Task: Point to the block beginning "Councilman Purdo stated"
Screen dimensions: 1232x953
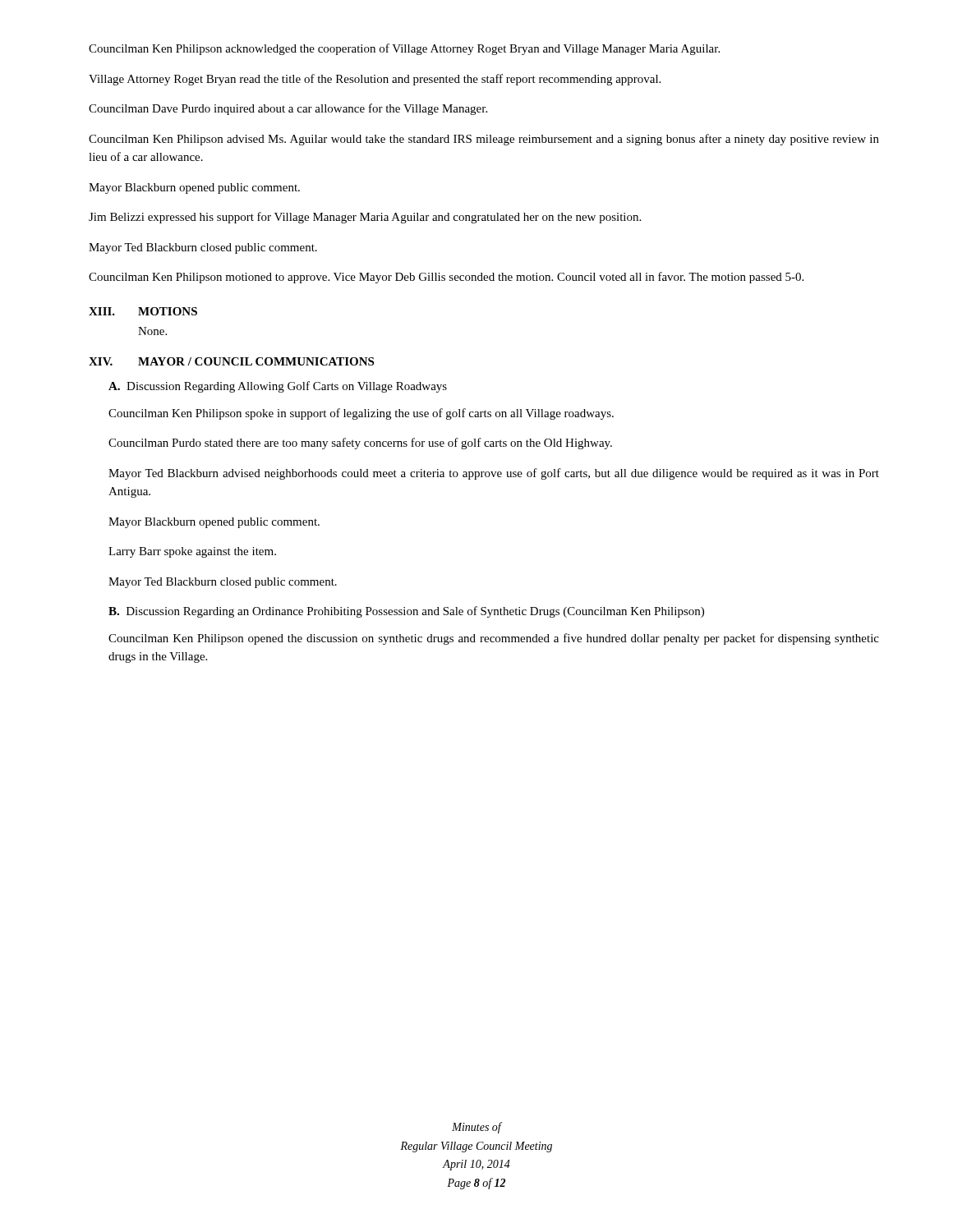Action: tap(361, 443)
